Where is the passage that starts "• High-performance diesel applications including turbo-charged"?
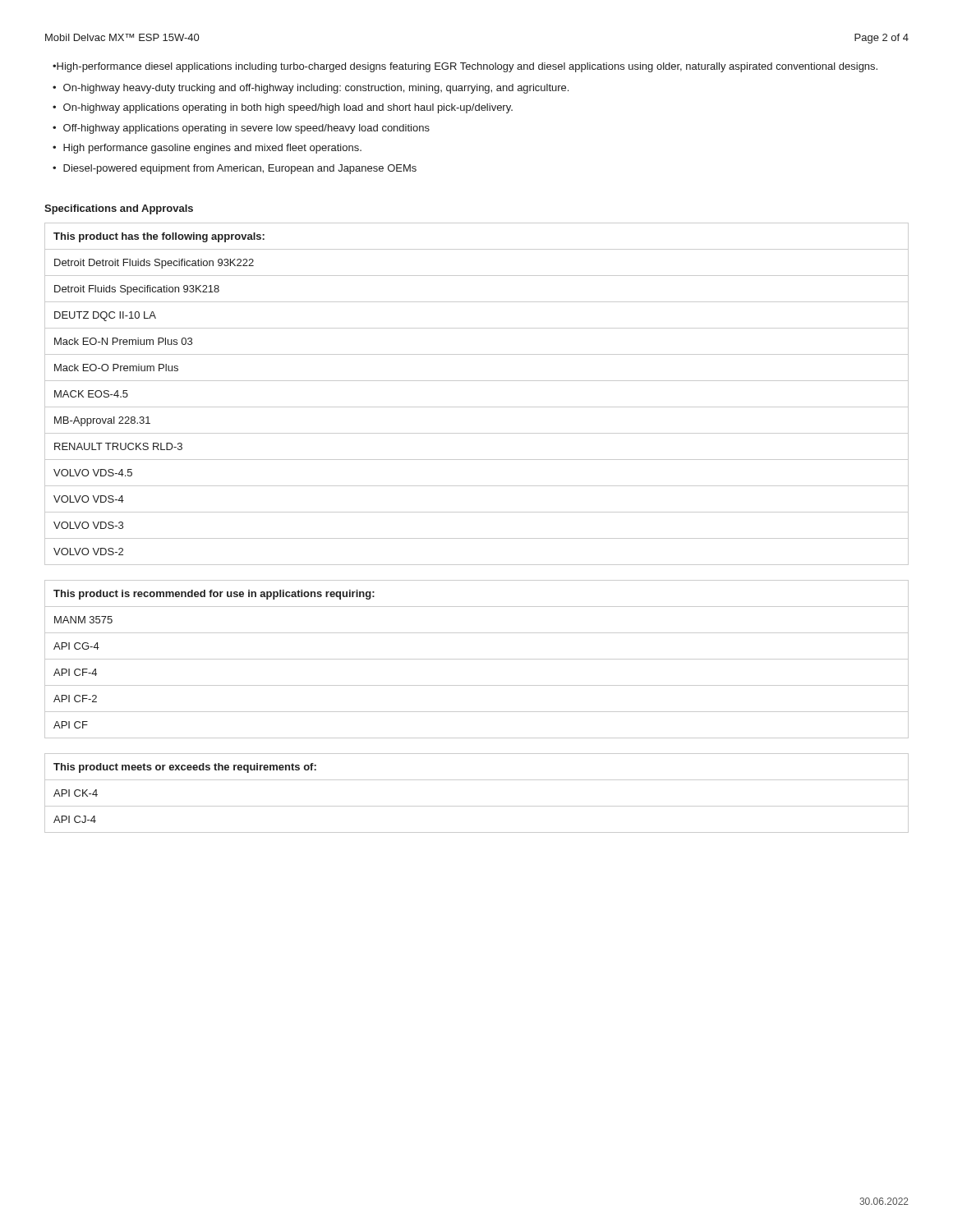Viewport: 953px width, 1232px height. point(465,66)
